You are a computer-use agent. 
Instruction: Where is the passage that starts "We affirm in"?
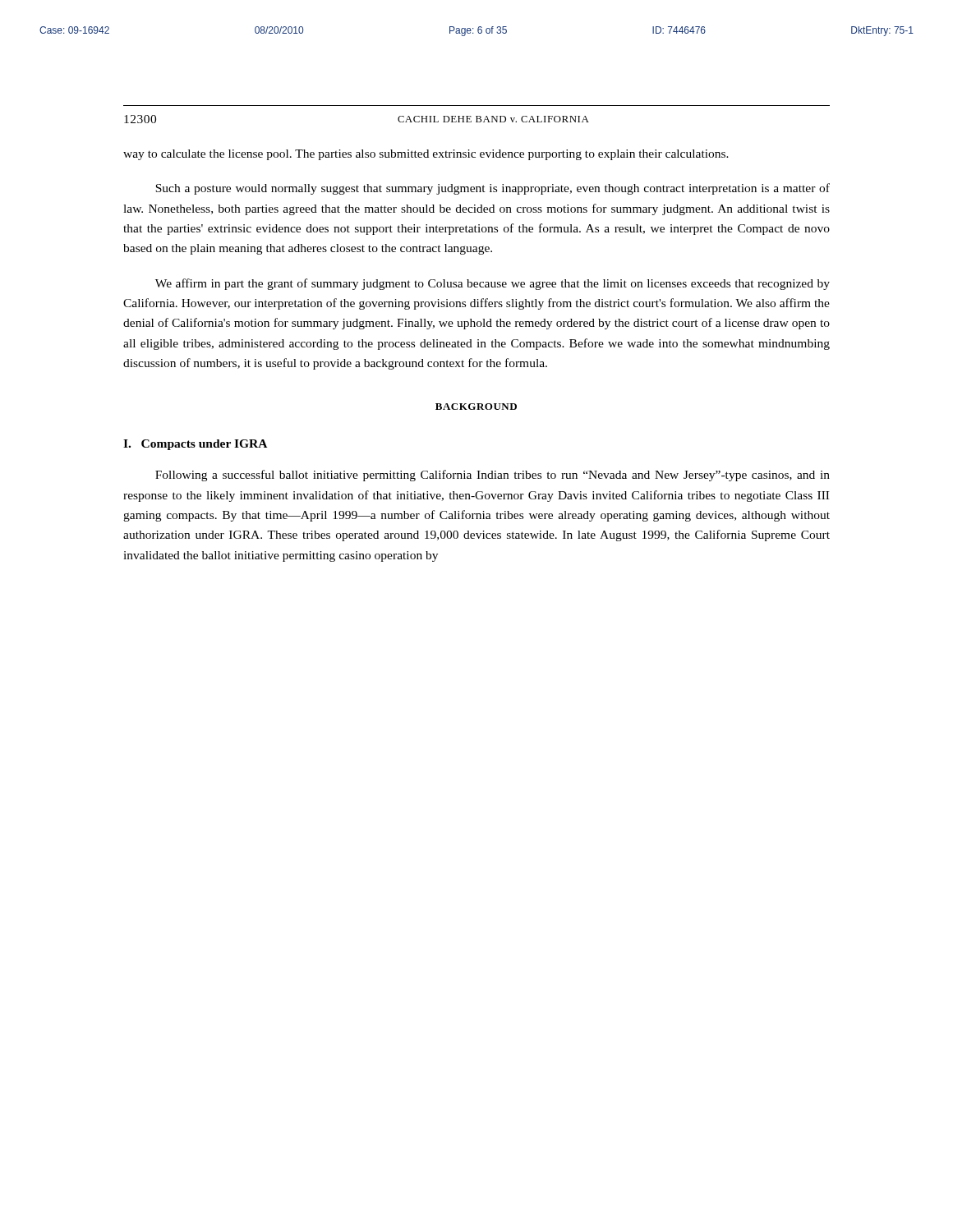pos(476,323)
